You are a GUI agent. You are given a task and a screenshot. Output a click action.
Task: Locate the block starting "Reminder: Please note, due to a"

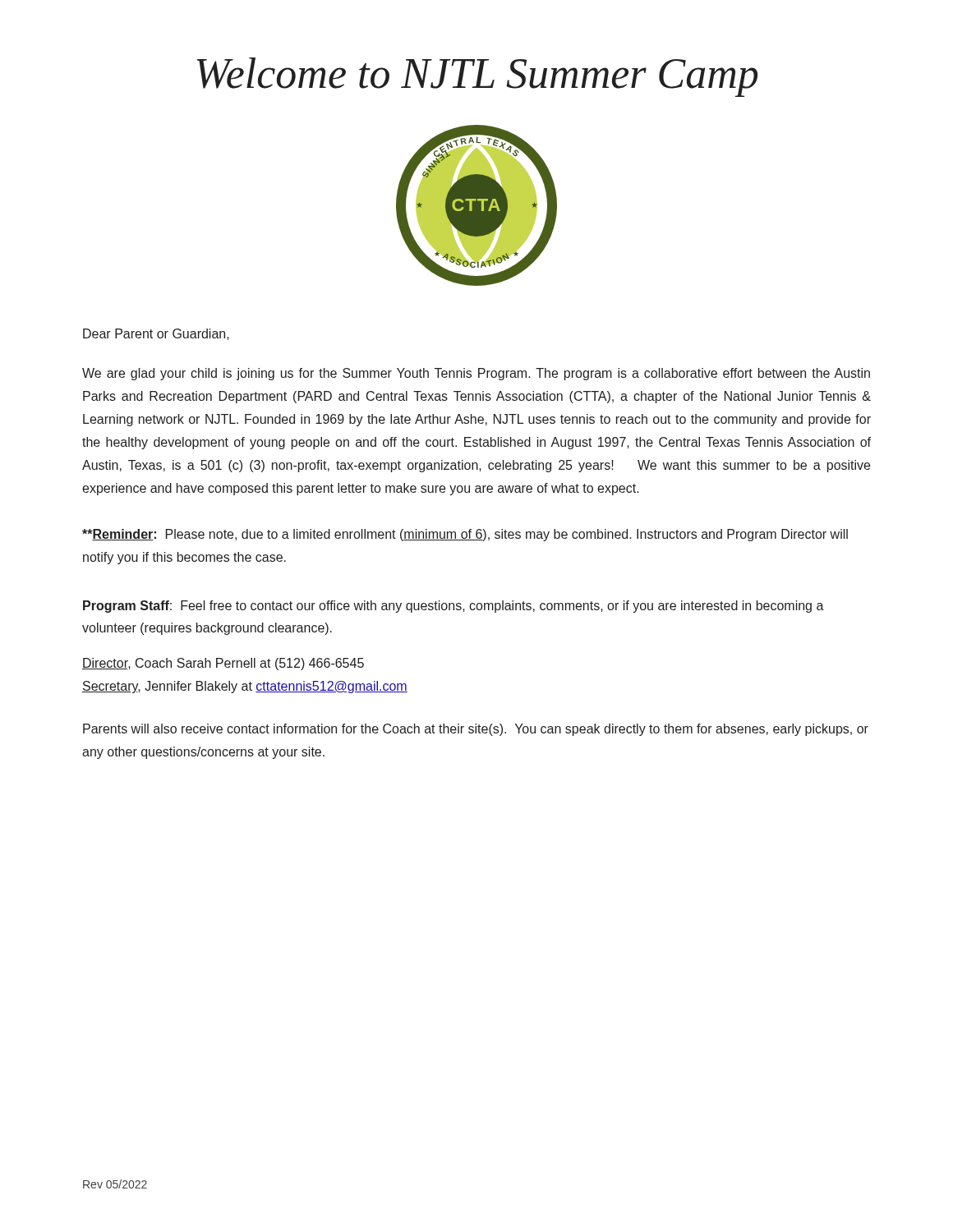(x=465, y=546)
